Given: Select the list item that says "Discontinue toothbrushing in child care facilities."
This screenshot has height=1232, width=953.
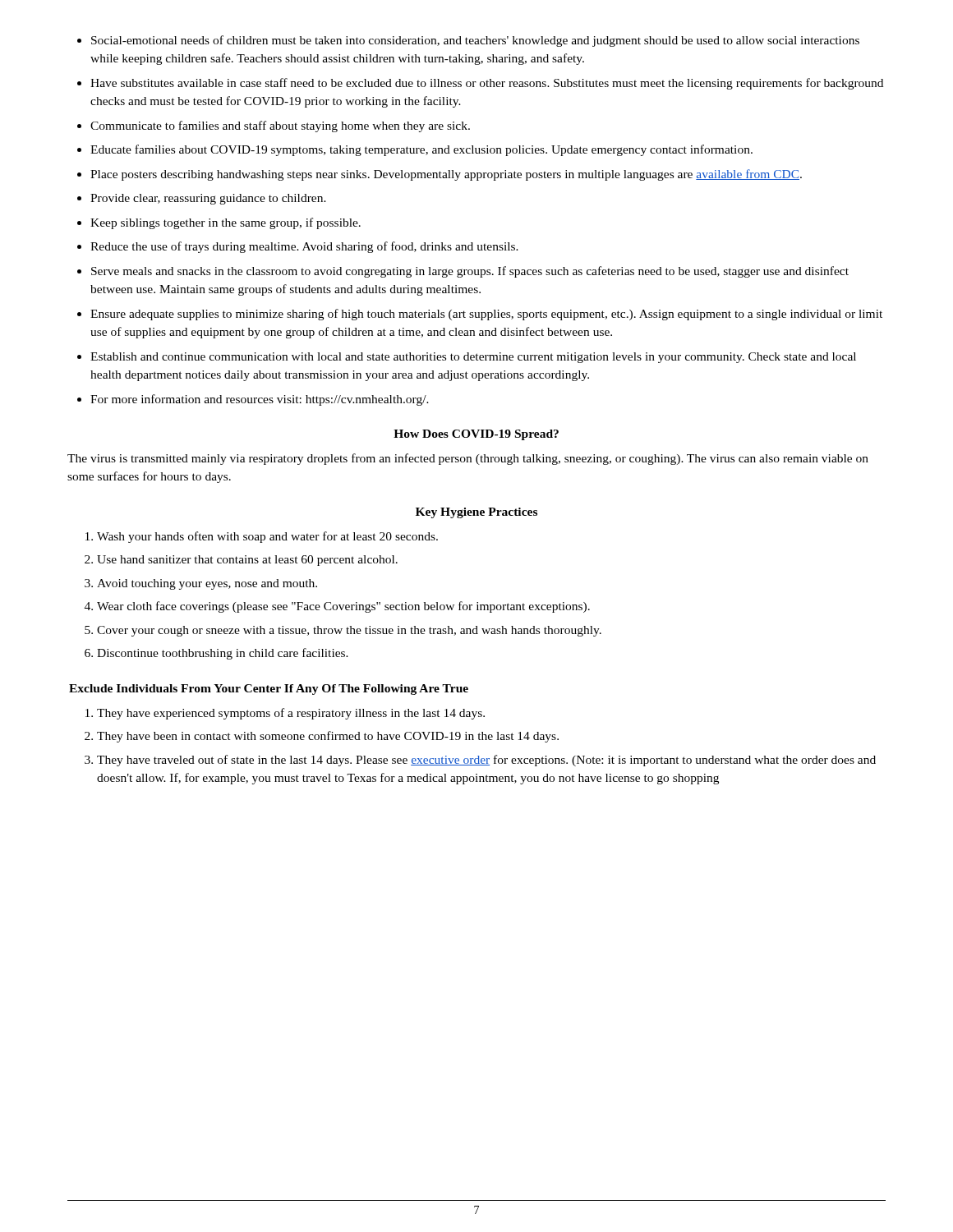Looking at the screenshot, I should 216,654.
